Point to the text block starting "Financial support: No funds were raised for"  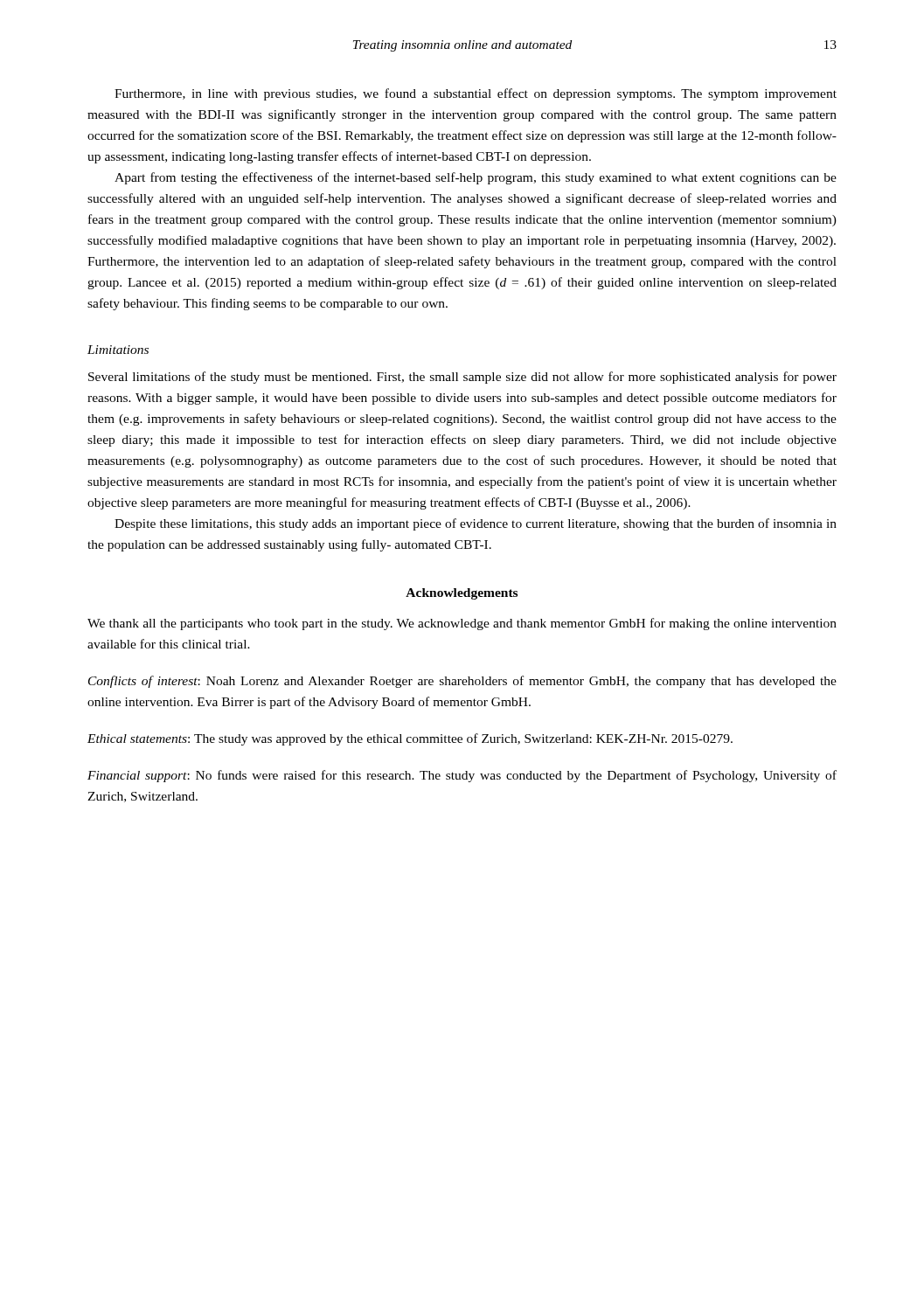point(462,786)
